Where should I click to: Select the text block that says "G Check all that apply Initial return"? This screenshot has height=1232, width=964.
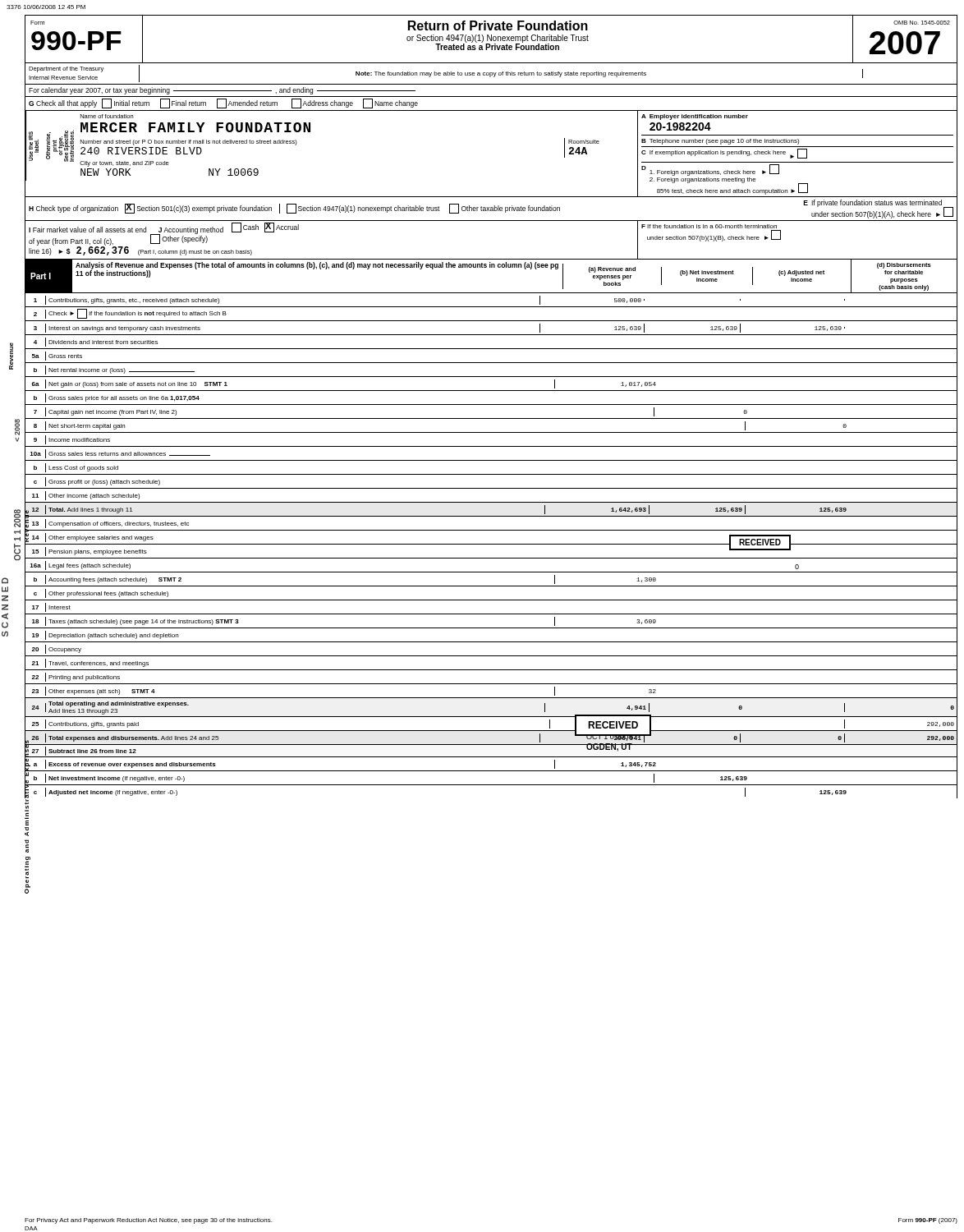(223, 103)
